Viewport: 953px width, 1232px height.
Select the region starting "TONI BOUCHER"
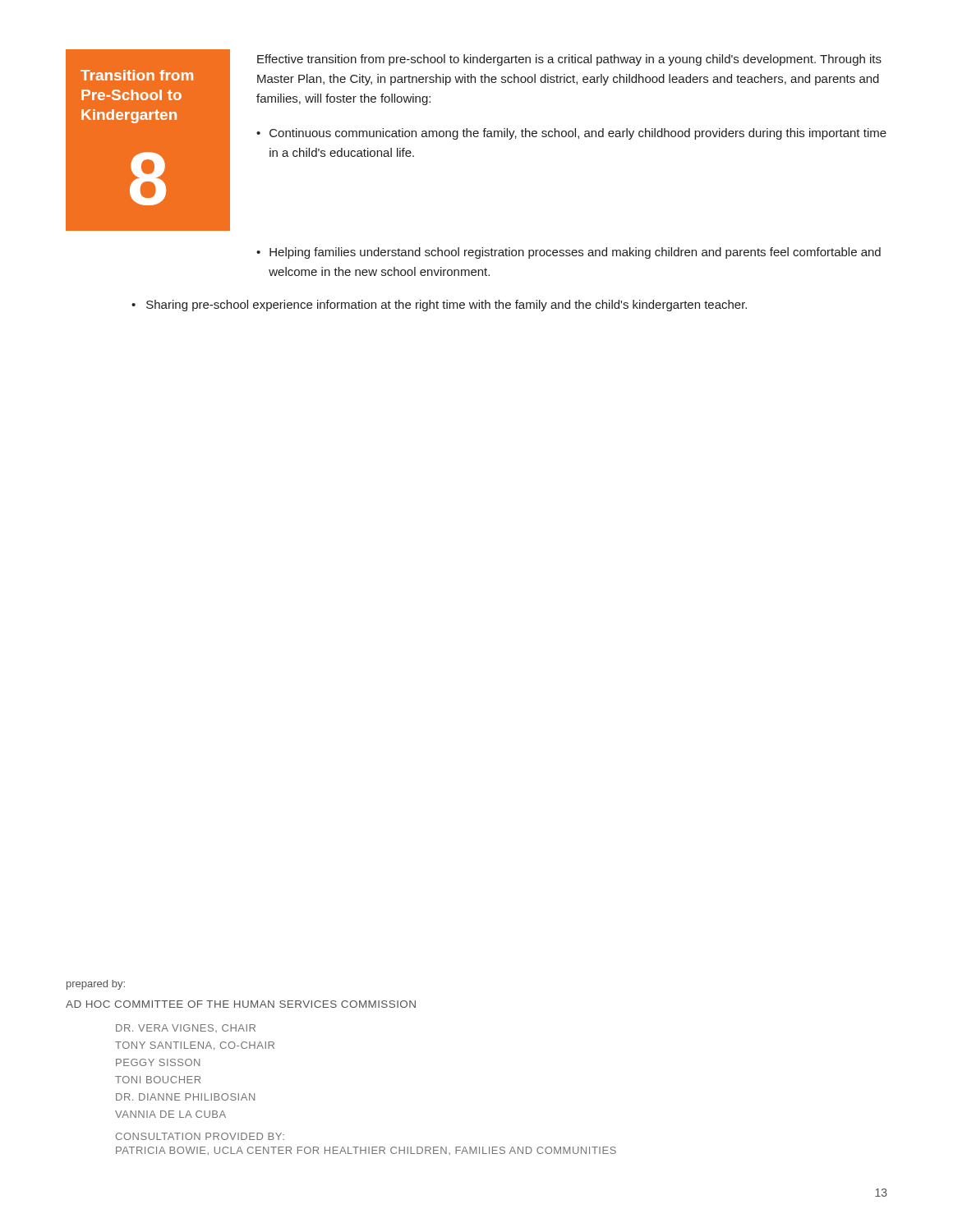tap(158, 1080)
